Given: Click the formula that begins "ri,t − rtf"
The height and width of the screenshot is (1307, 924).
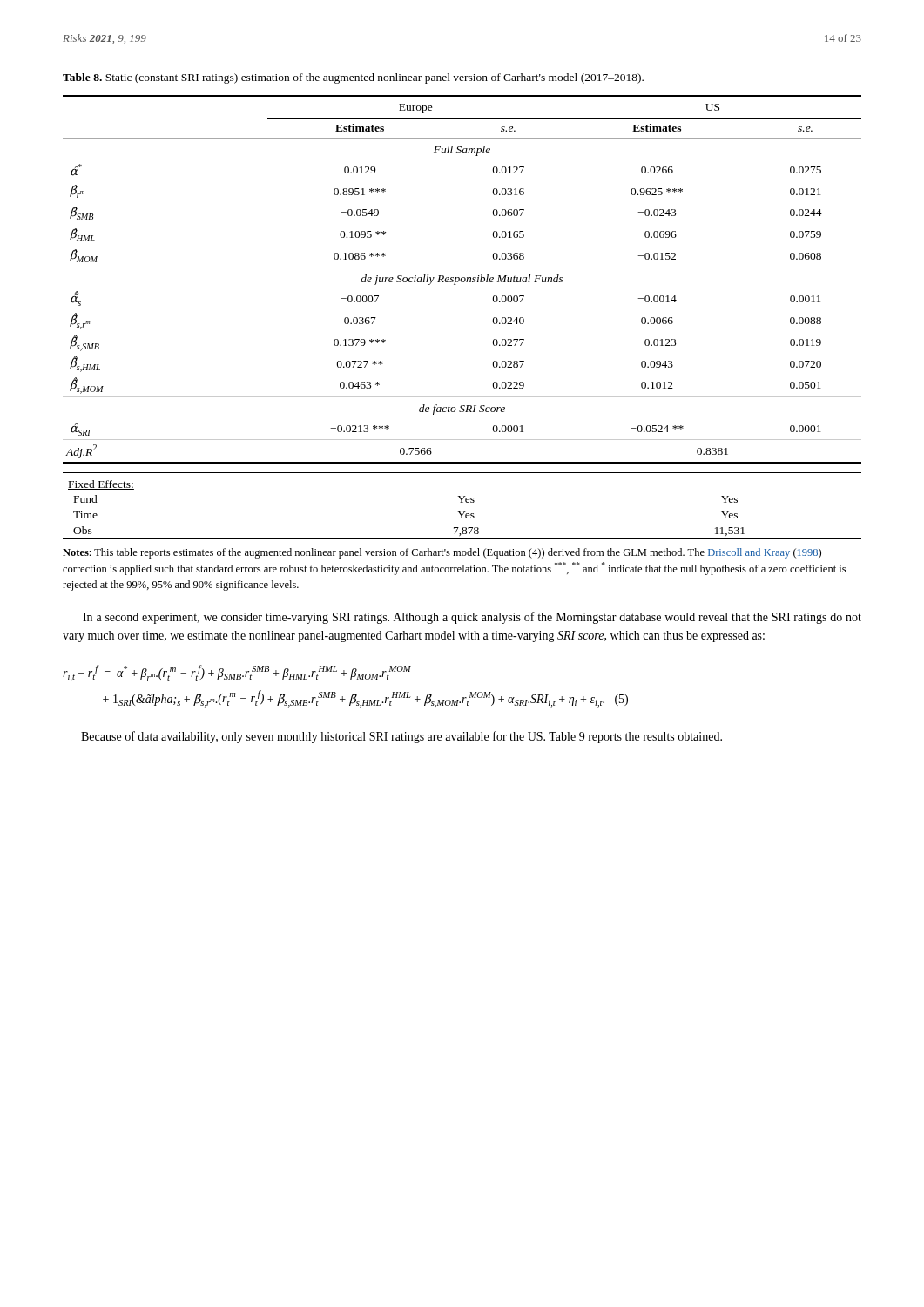Looking at the screenshot, I should click(x=458, y=686).
